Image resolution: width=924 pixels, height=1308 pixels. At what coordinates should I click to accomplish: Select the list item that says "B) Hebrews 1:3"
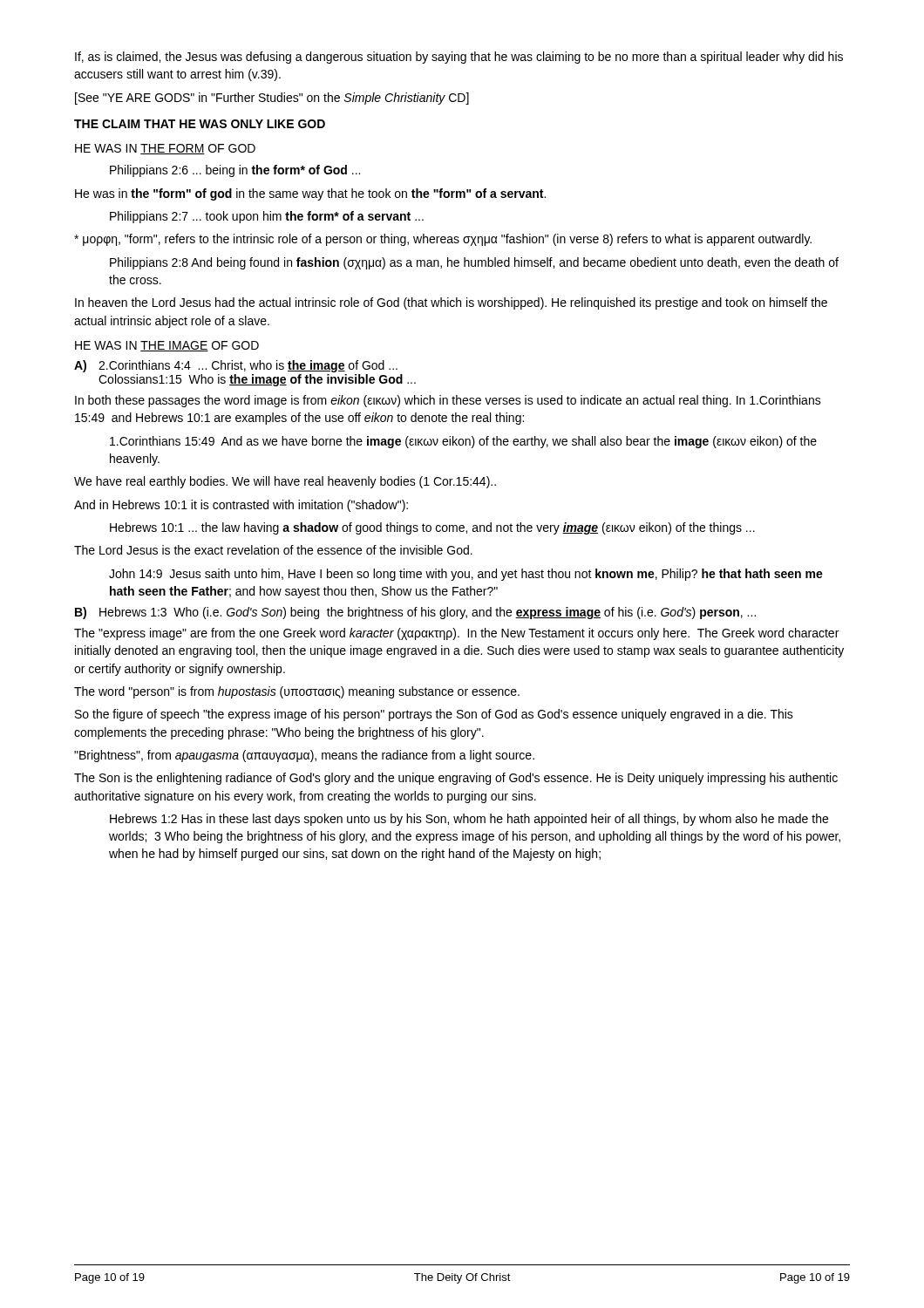coord(462,612)
